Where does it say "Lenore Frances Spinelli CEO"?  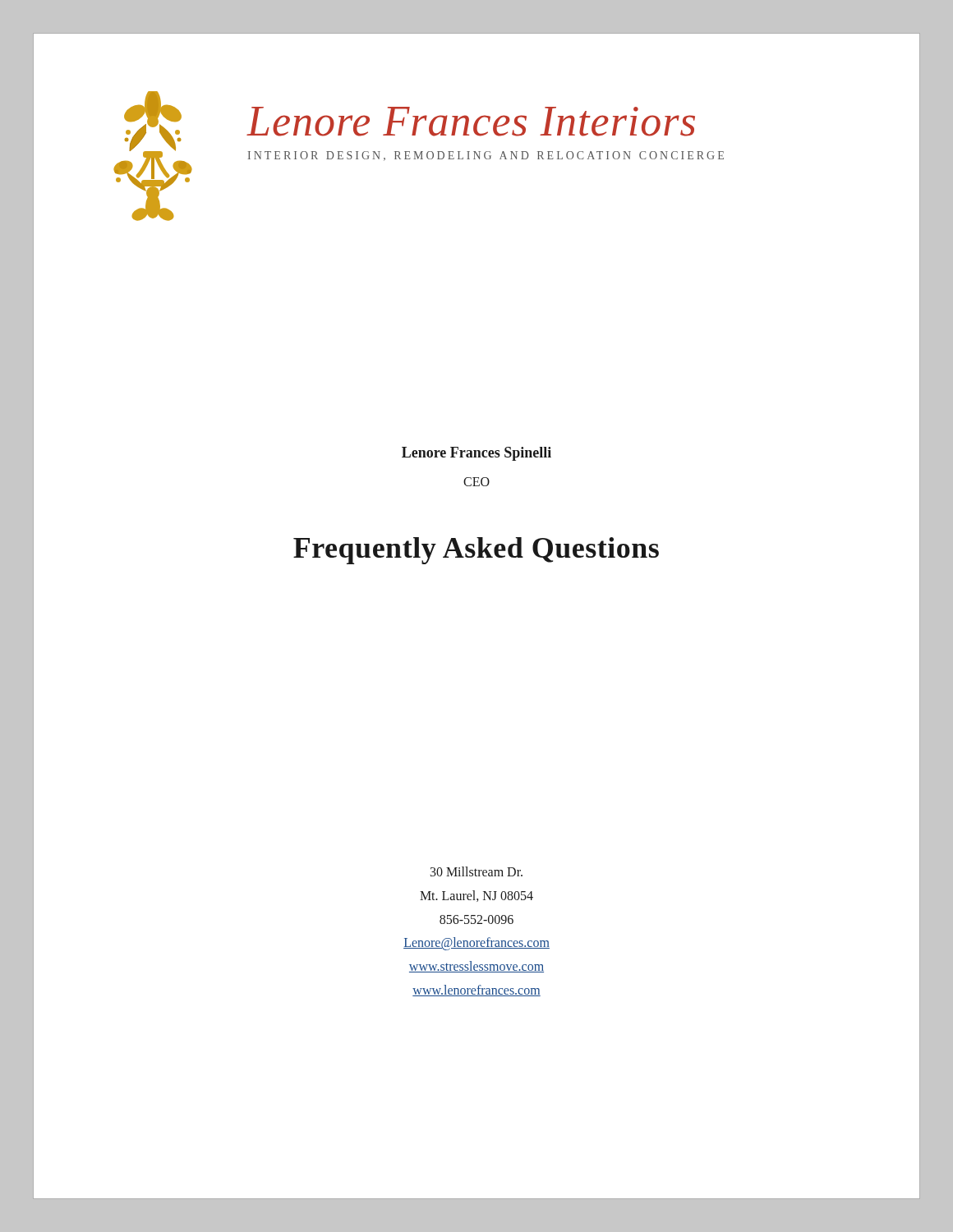pos(476,467)
